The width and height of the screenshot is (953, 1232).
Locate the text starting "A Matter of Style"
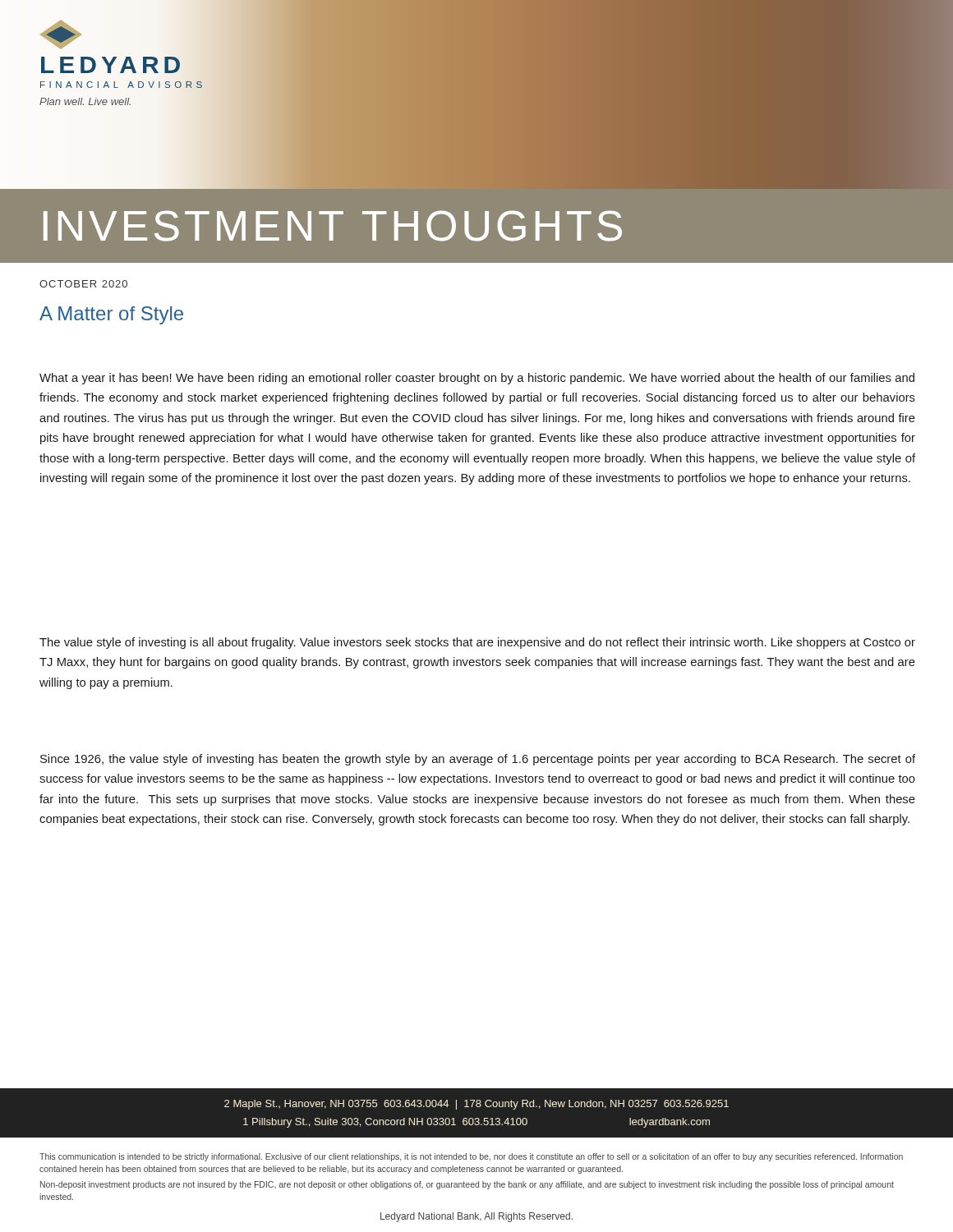[111, 315]
